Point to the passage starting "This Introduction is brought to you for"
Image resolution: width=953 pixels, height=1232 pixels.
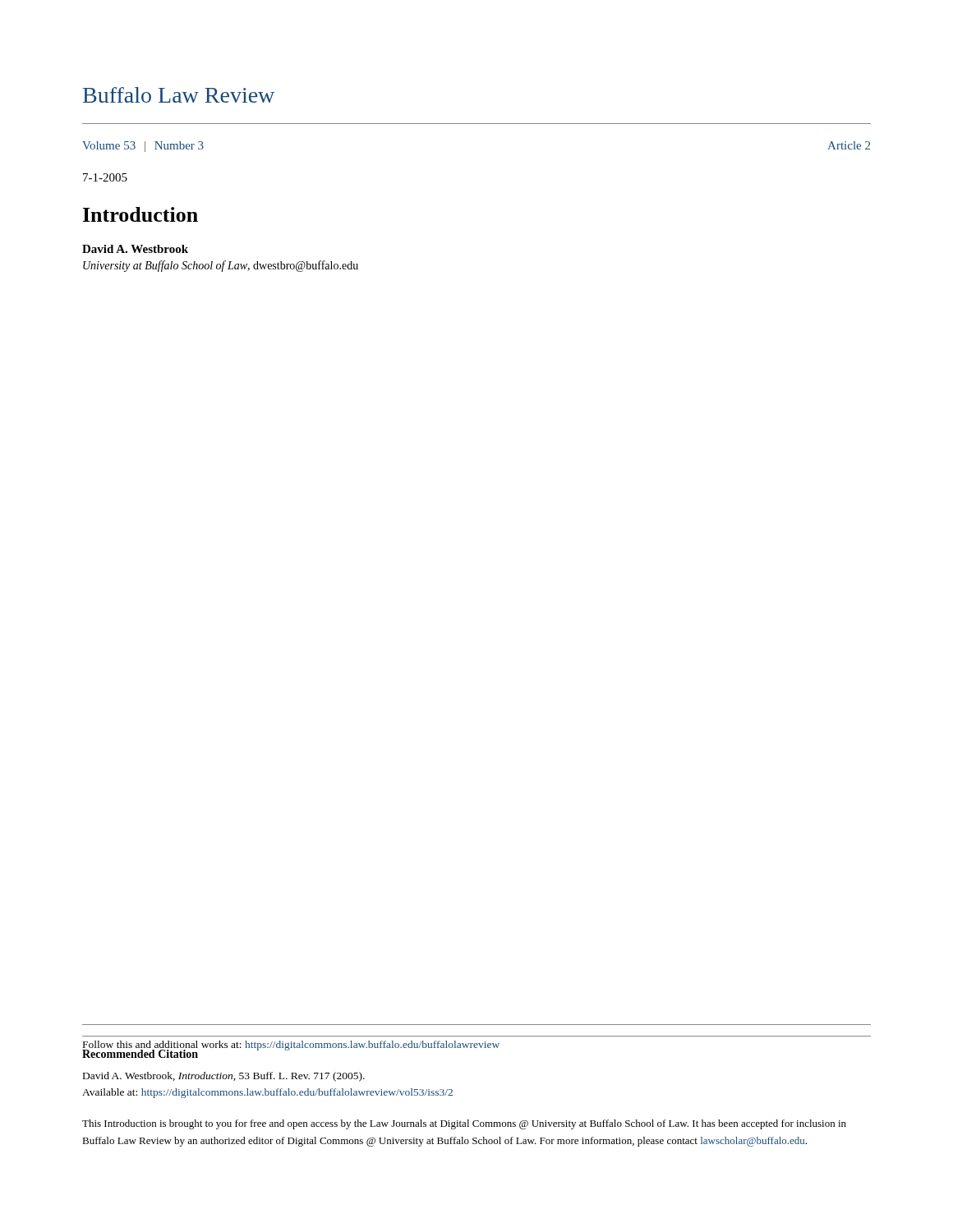point(464,1132)
